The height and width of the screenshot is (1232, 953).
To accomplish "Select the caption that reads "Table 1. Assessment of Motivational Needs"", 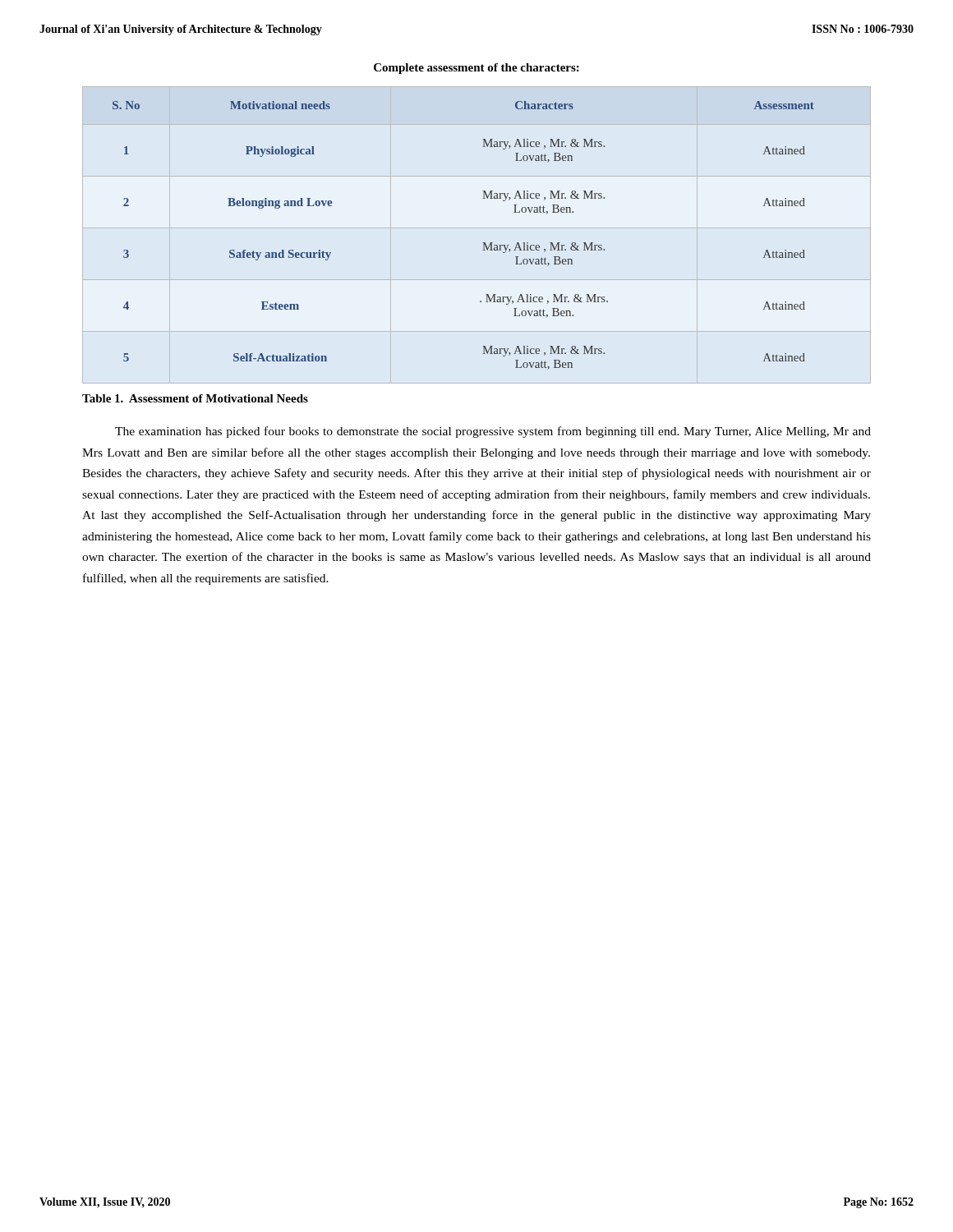I will click(x=195, y=398).
